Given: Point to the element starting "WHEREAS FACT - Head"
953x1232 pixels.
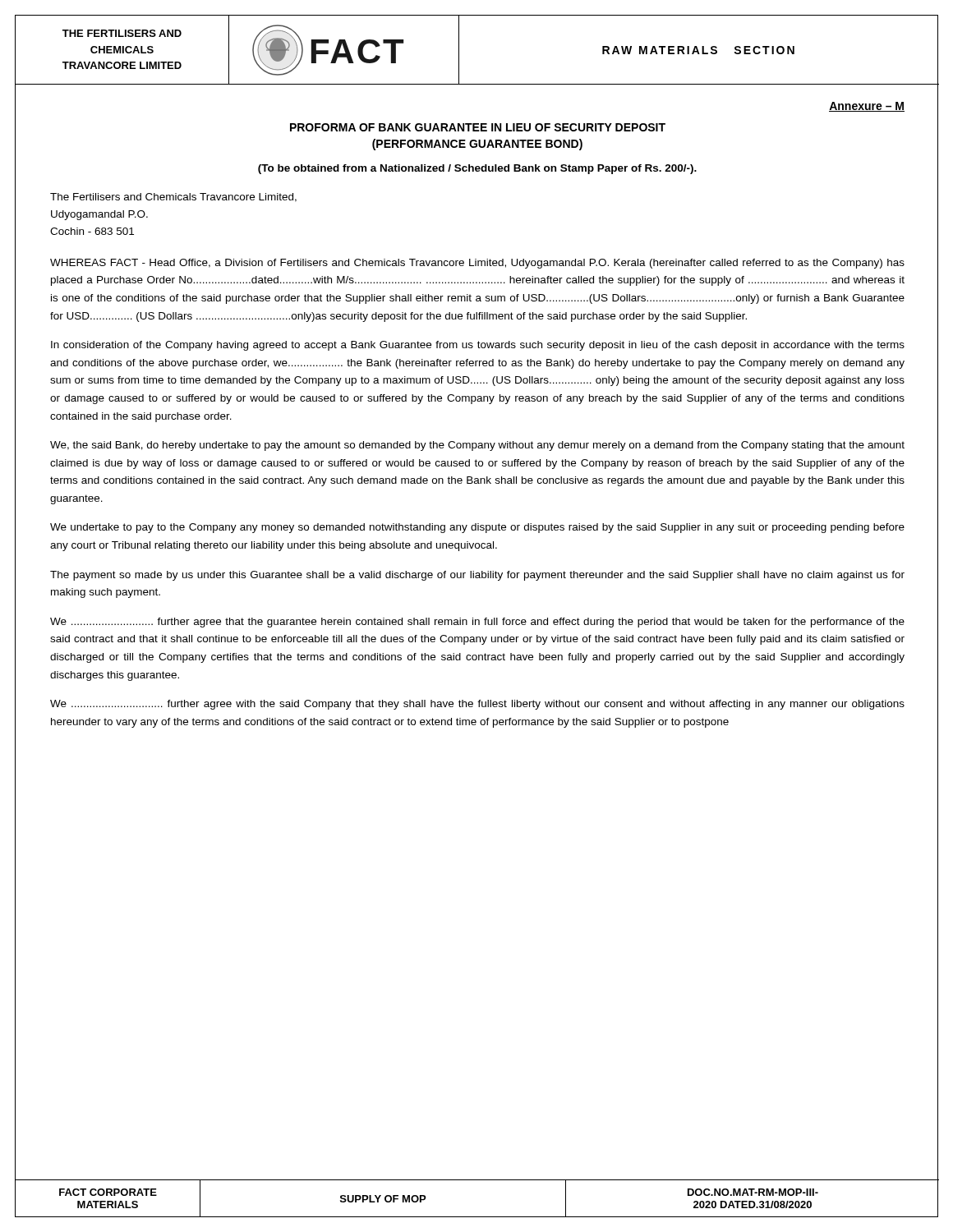Looking at the screenshot, I should (477, 289).
